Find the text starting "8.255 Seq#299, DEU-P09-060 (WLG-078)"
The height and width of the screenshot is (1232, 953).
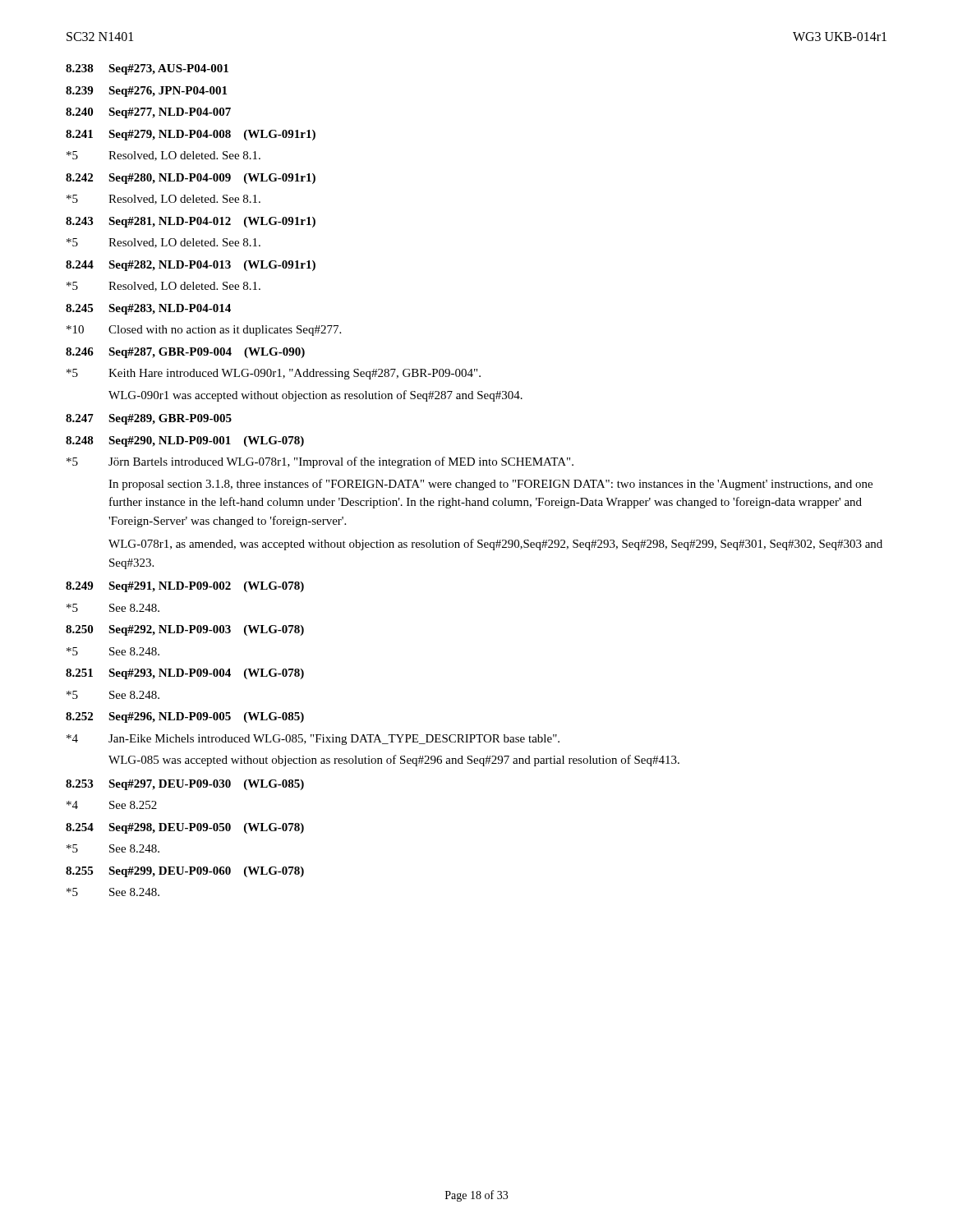point(185,872)
